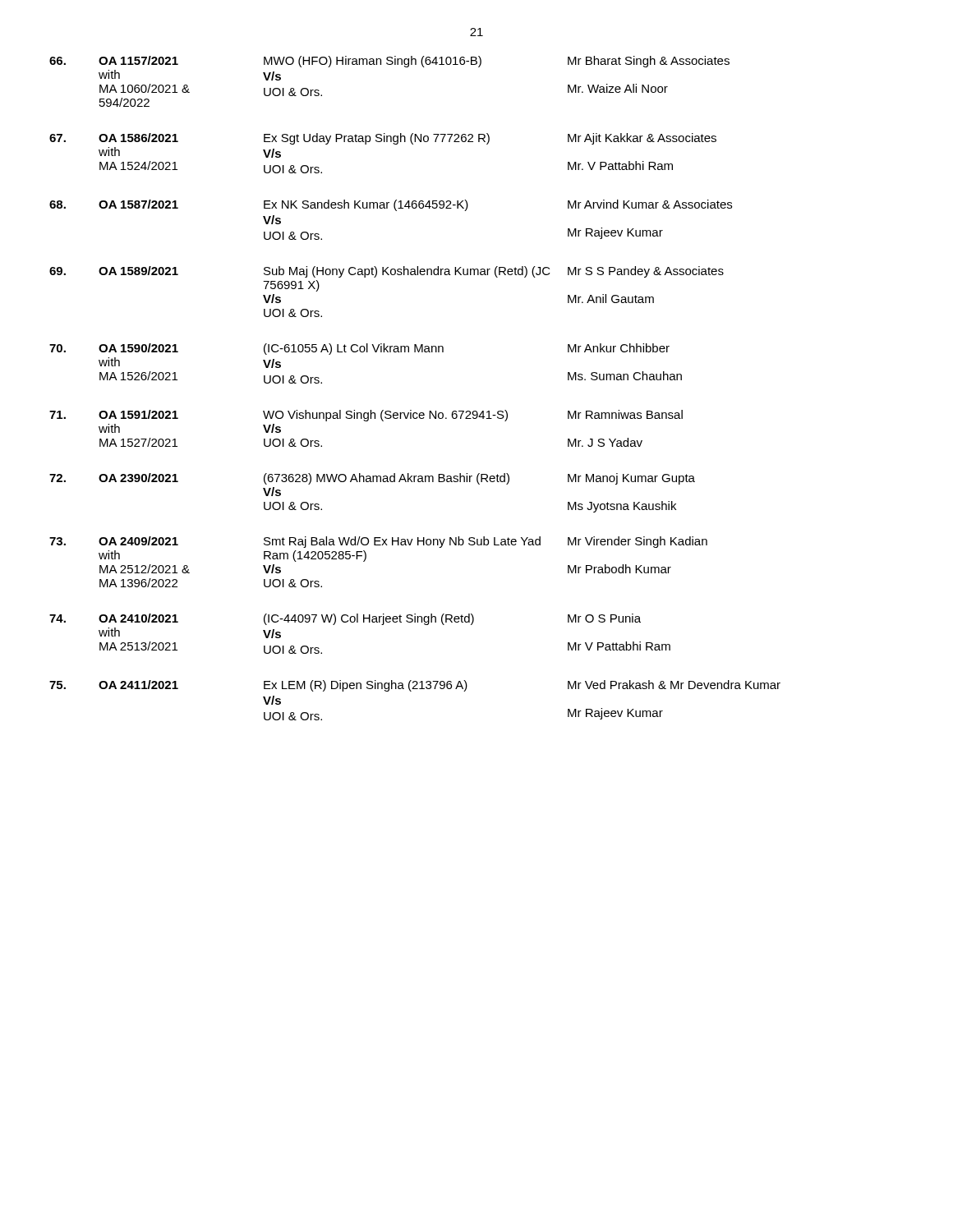The height and width of the screenshot is (1232, 953).
Task: Click on the list item containing "68. OA 1587/2021 Ex"
Action: point(391,205)
